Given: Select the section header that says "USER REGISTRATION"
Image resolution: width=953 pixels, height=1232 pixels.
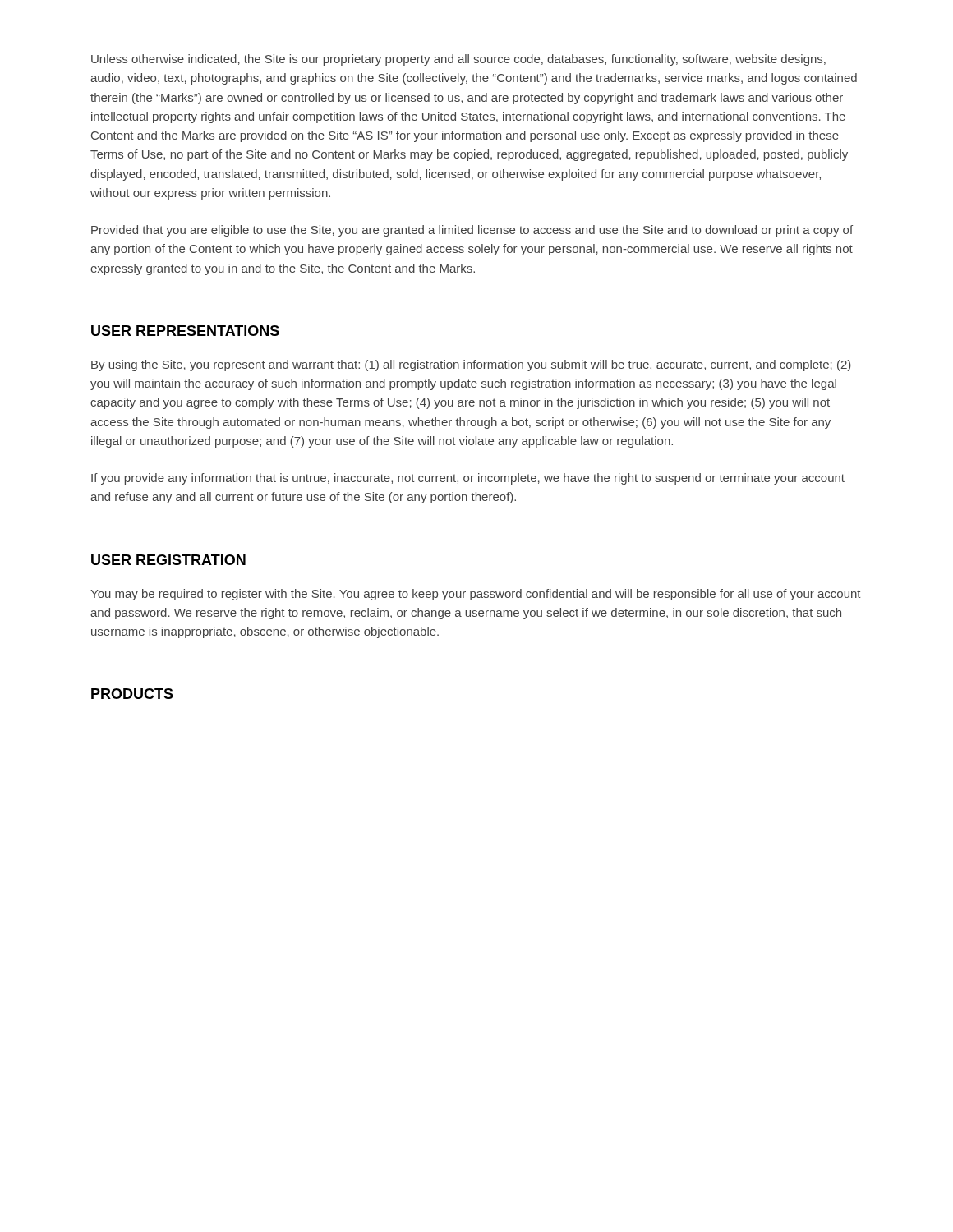Looking at the screenshot, I should click(168, 560).
